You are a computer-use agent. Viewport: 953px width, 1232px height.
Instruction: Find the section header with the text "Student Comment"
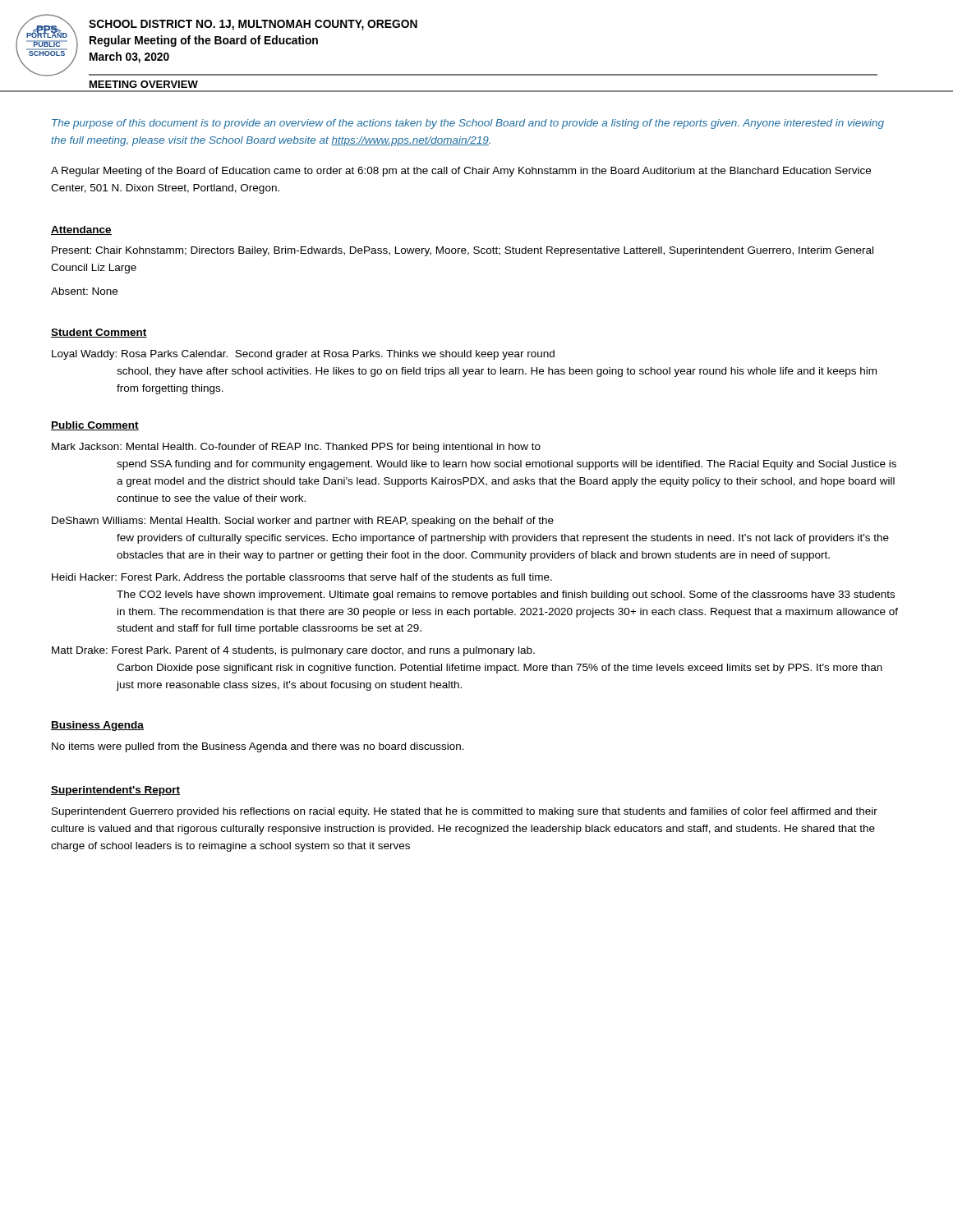[99, 333]
